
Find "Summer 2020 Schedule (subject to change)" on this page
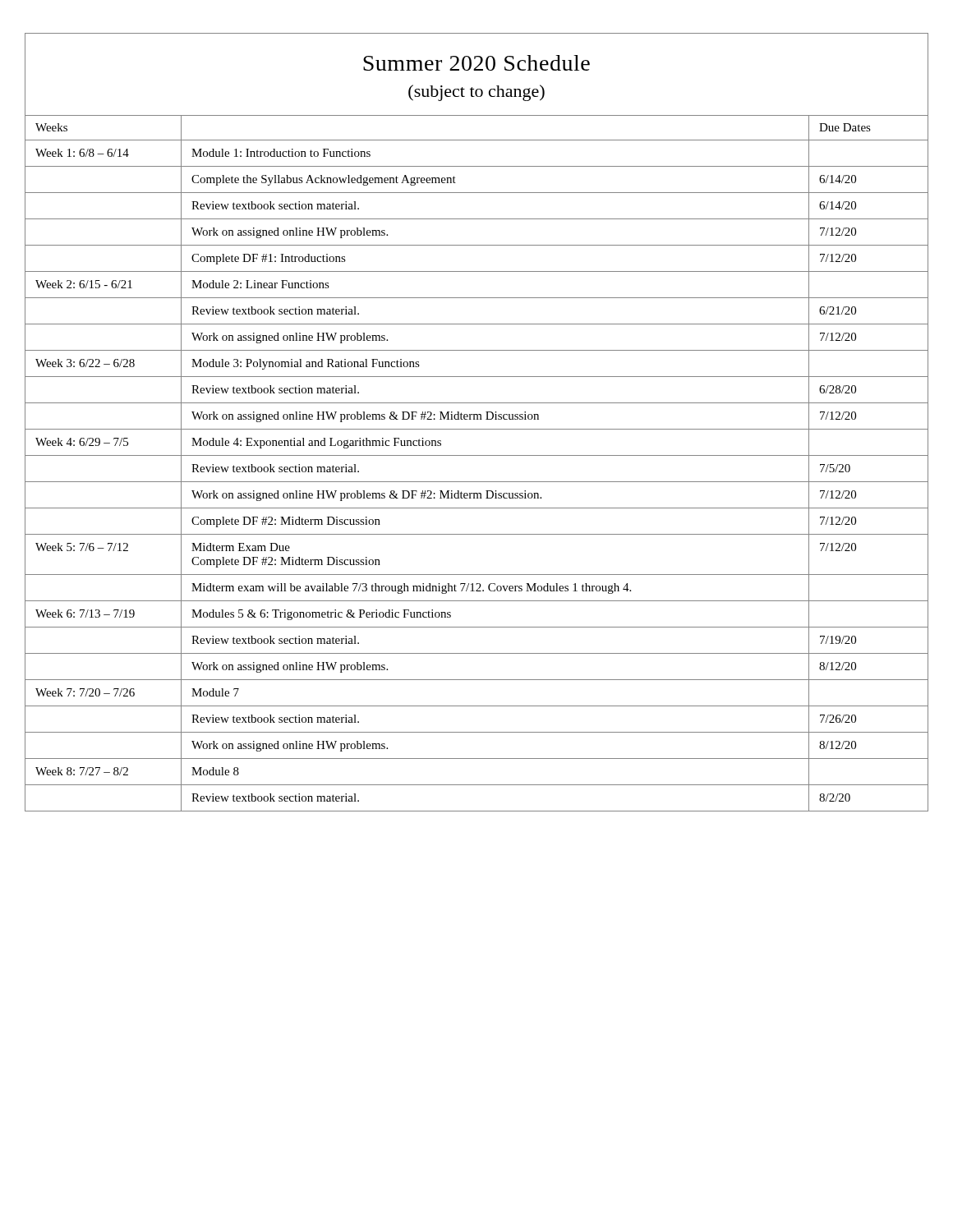pos(476,76)
